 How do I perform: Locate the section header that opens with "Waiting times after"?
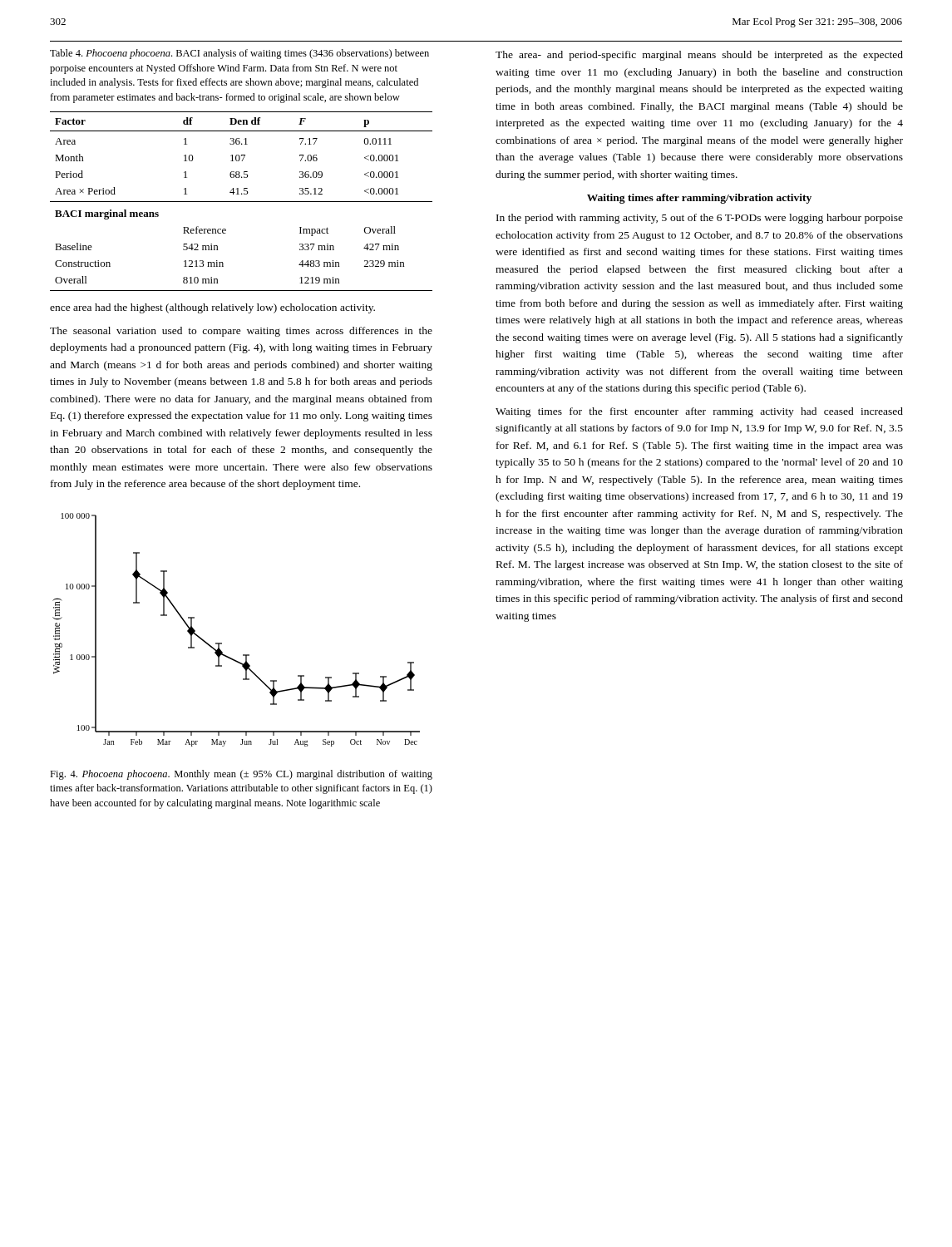(x=699, y=198)
